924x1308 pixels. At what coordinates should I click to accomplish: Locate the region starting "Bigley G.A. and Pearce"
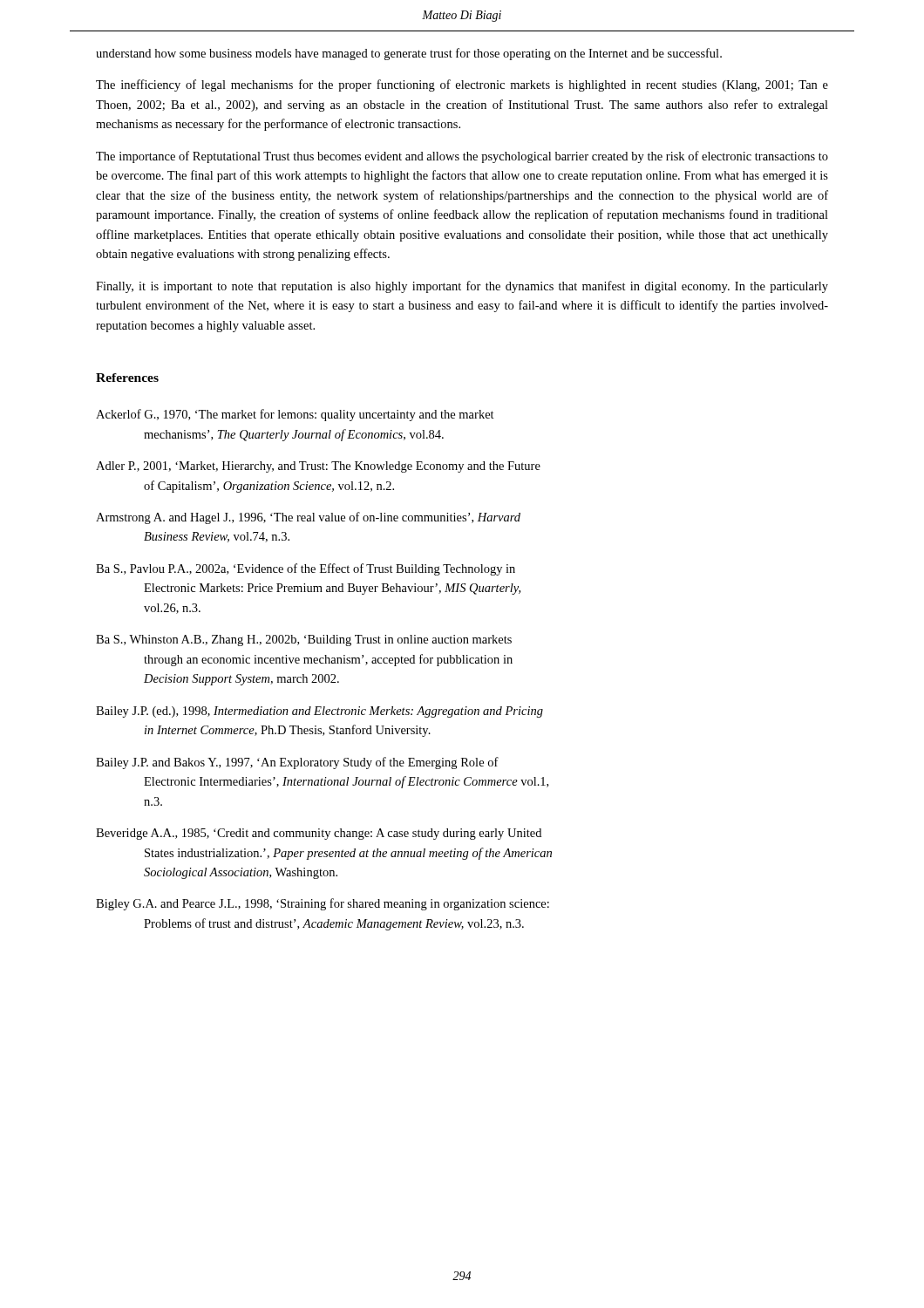click(x=462, y=914)
